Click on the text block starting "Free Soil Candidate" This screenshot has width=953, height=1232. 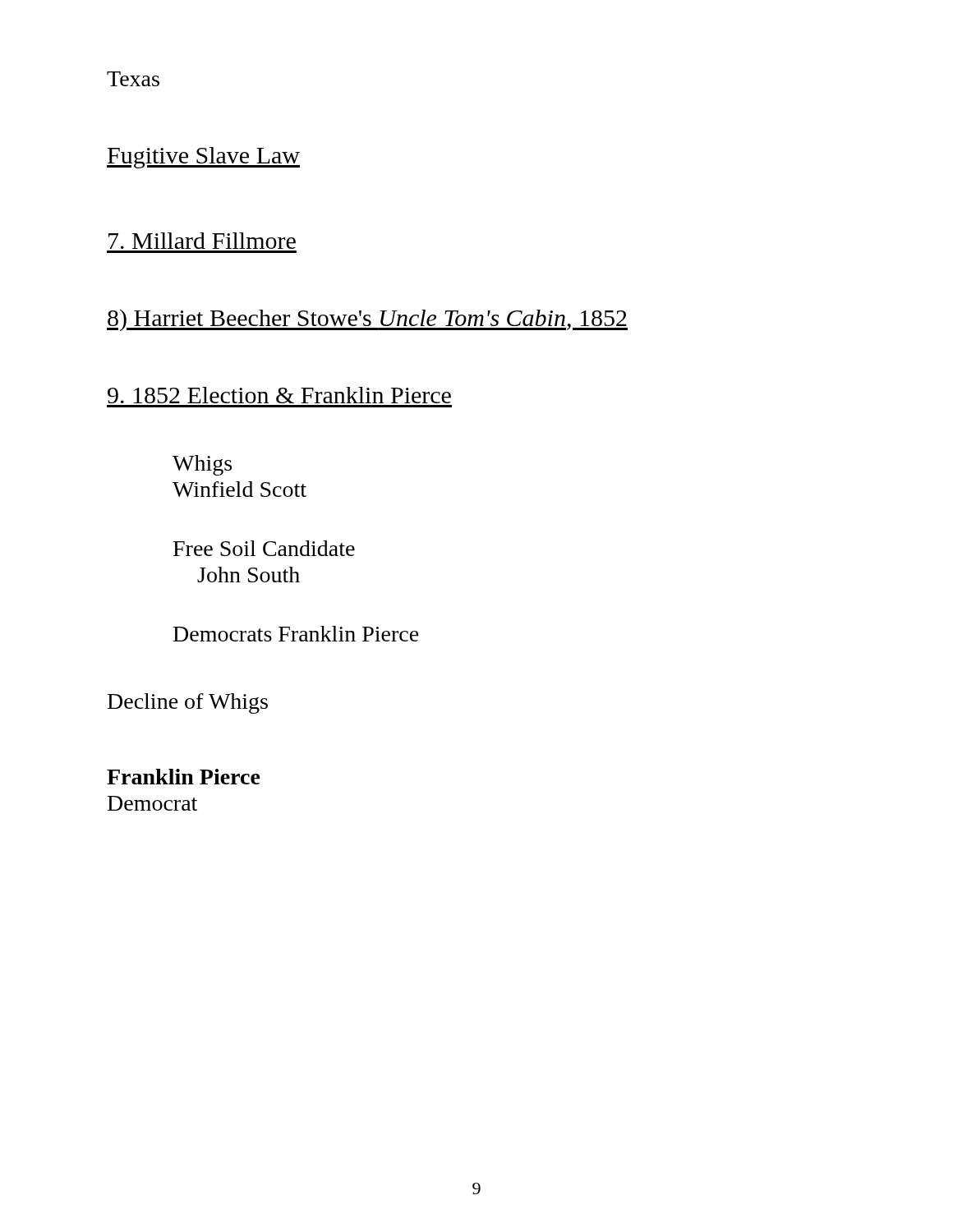pyautogui.click(x=264, y=548)
